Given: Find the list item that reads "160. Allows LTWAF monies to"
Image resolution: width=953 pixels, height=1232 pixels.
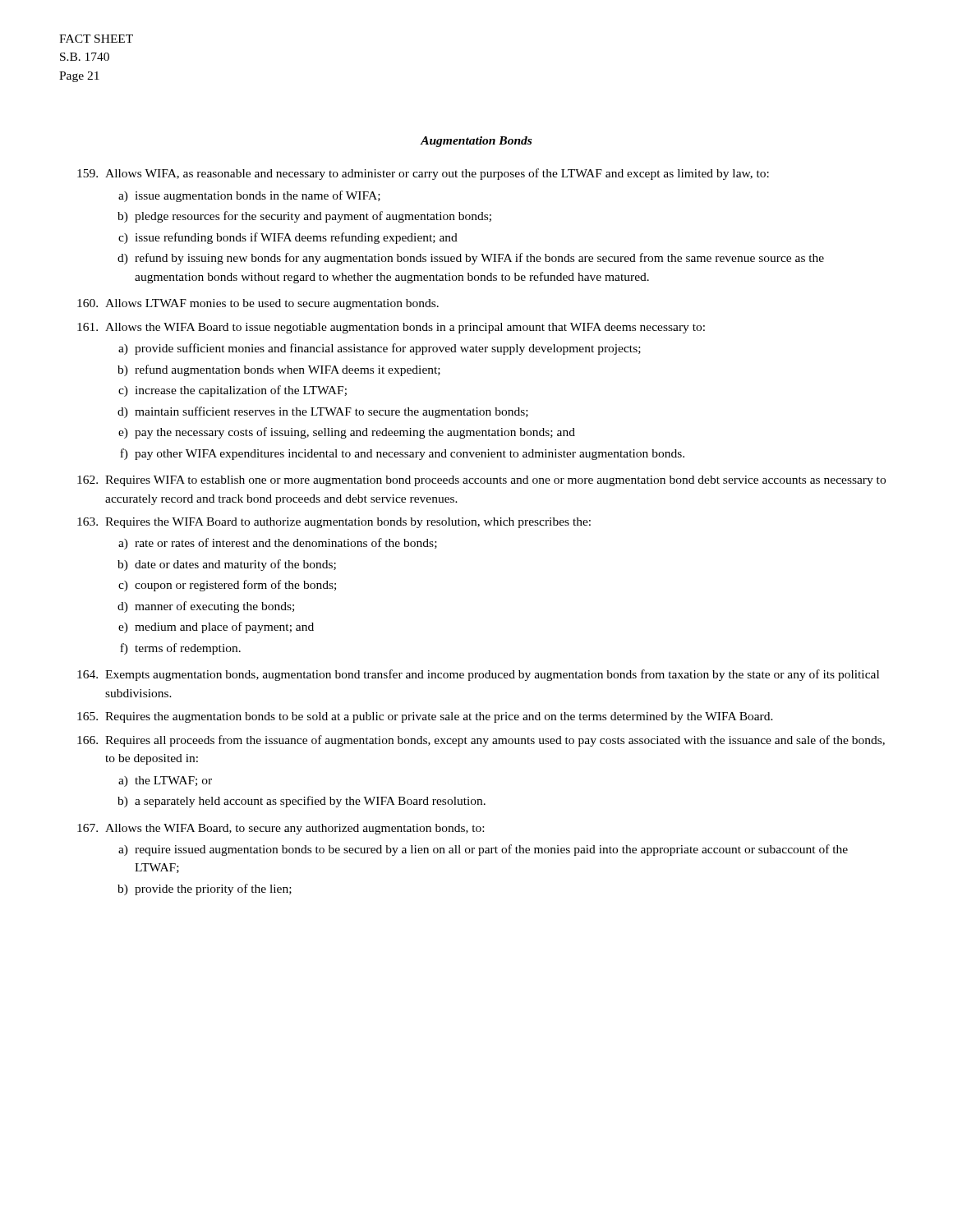Looking at the screenshot, I should coord(258,304).
